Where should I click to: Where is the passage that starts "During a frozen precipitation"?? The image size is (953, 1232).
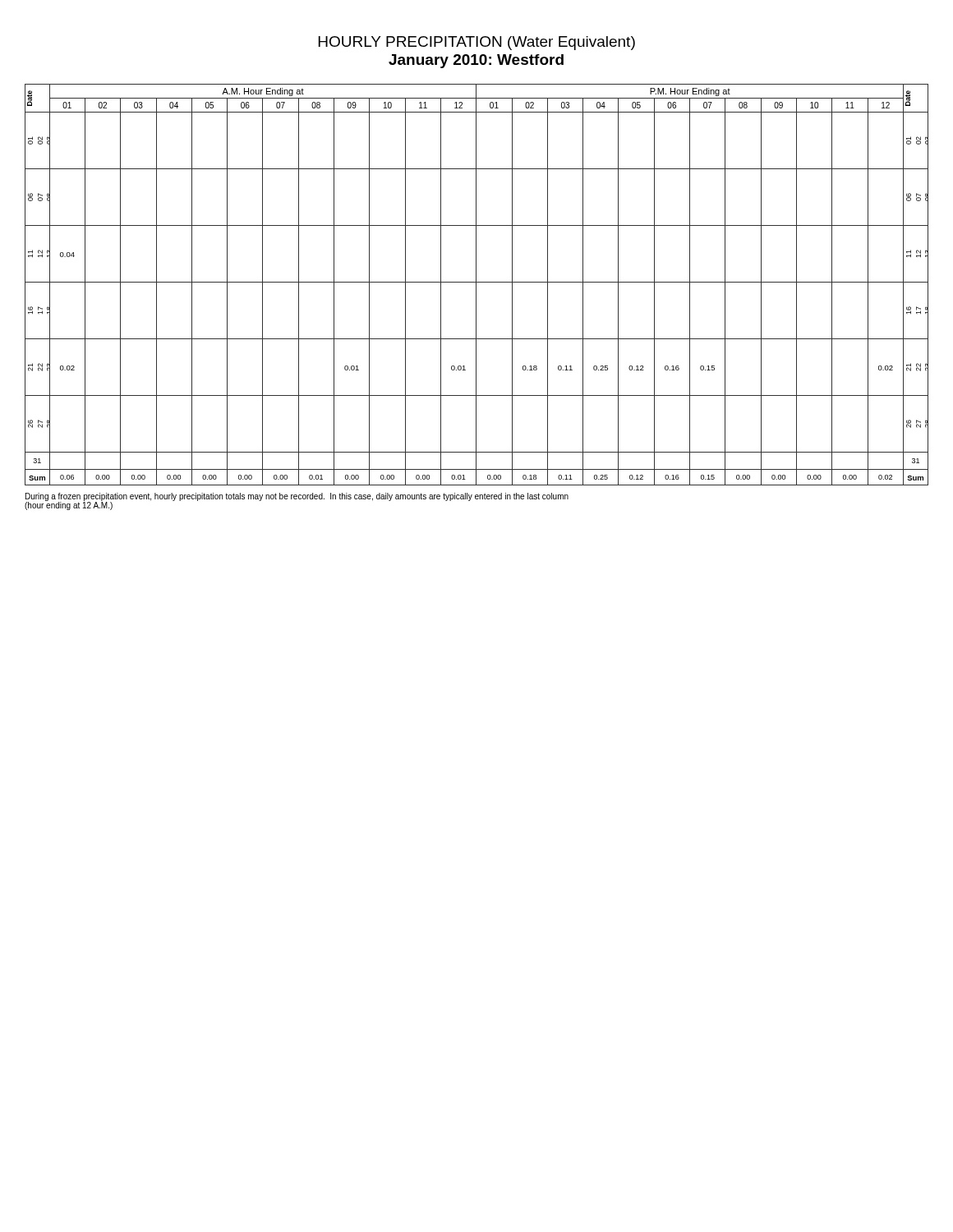297,501
